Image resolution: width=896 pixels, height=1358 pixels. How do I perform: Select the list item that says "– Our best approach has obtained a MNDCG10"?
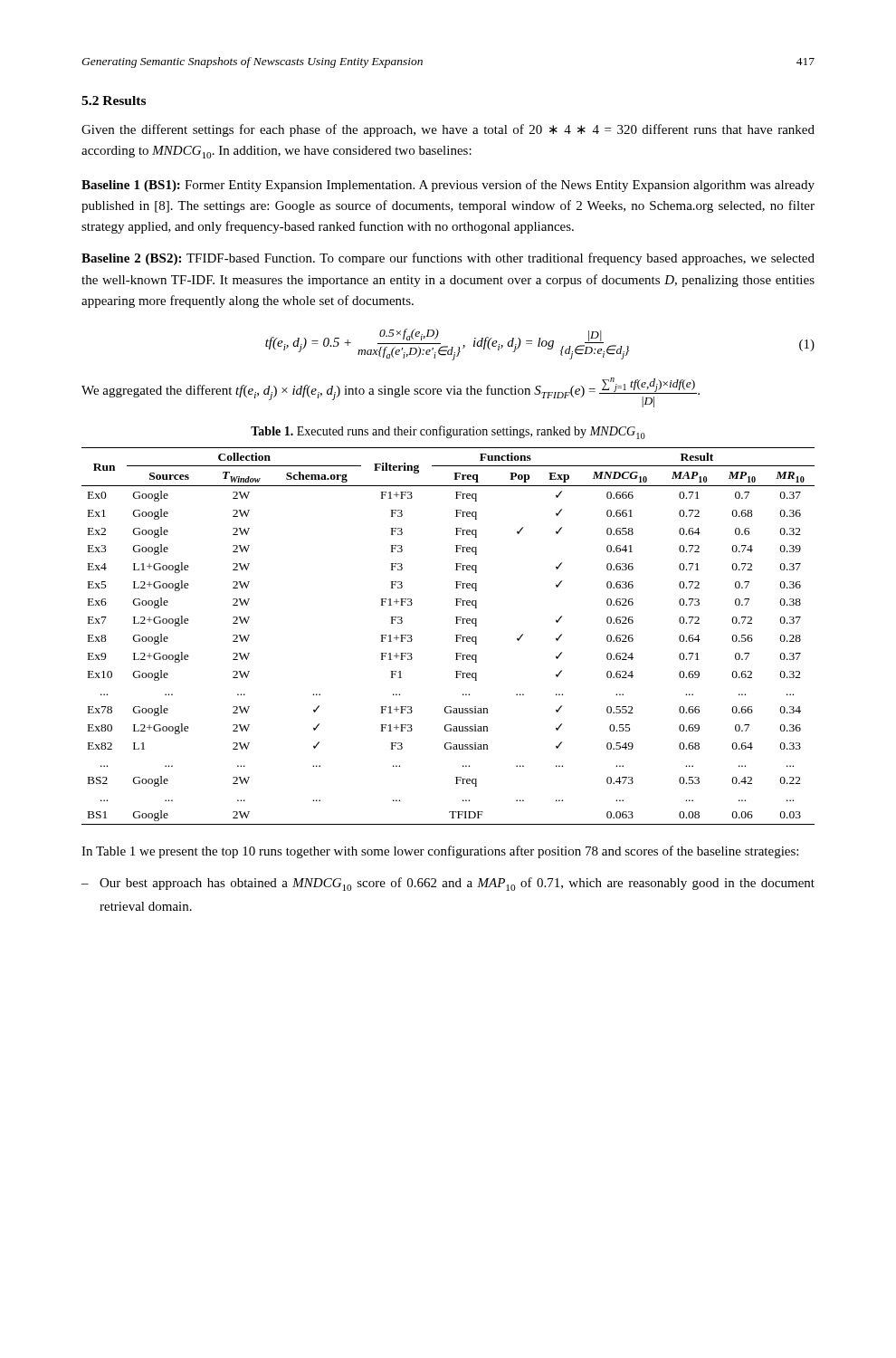coord(448,895)
